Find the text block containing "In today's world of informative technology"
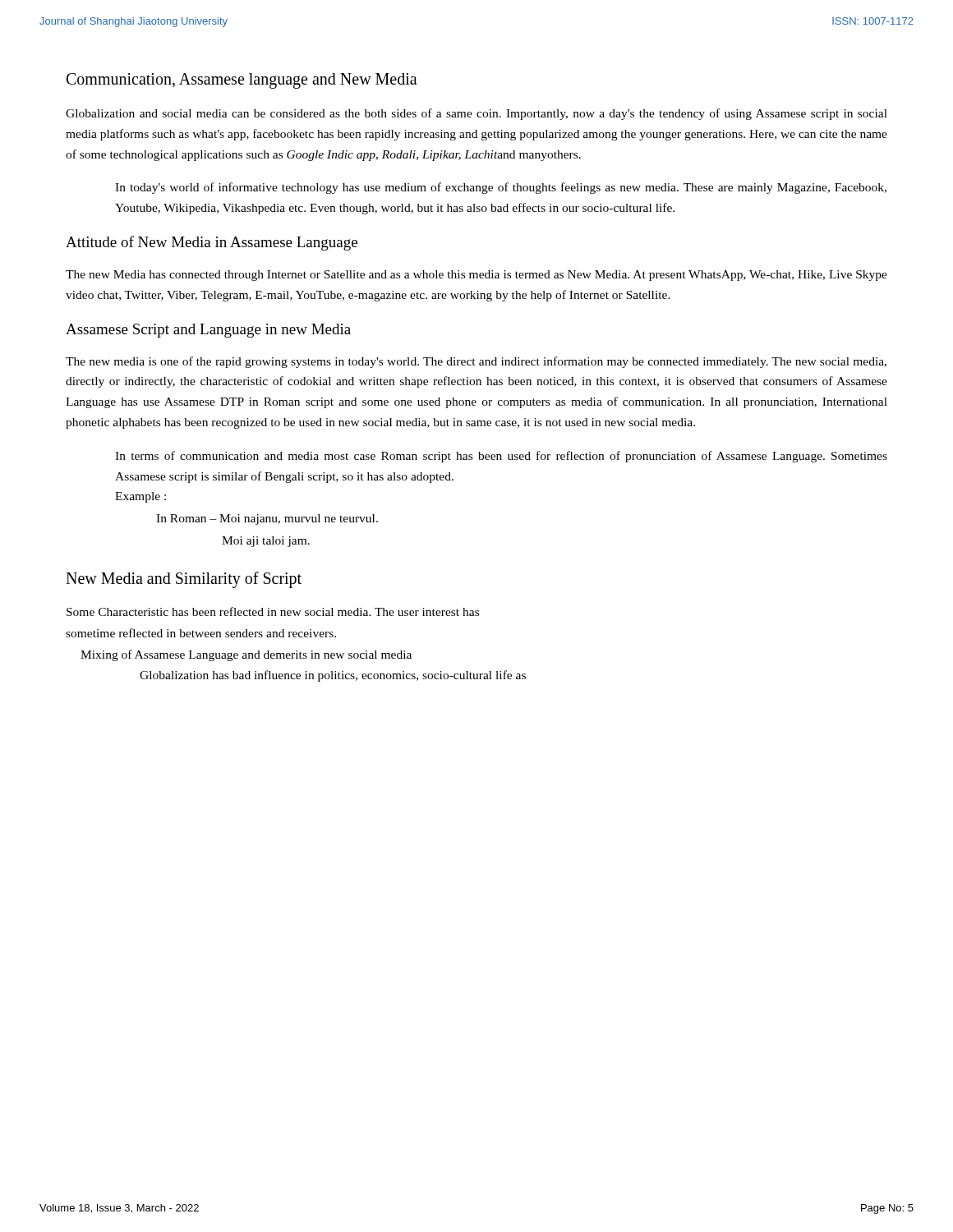The width and height of the screenshot is (953, 1232). coord(501,197)
